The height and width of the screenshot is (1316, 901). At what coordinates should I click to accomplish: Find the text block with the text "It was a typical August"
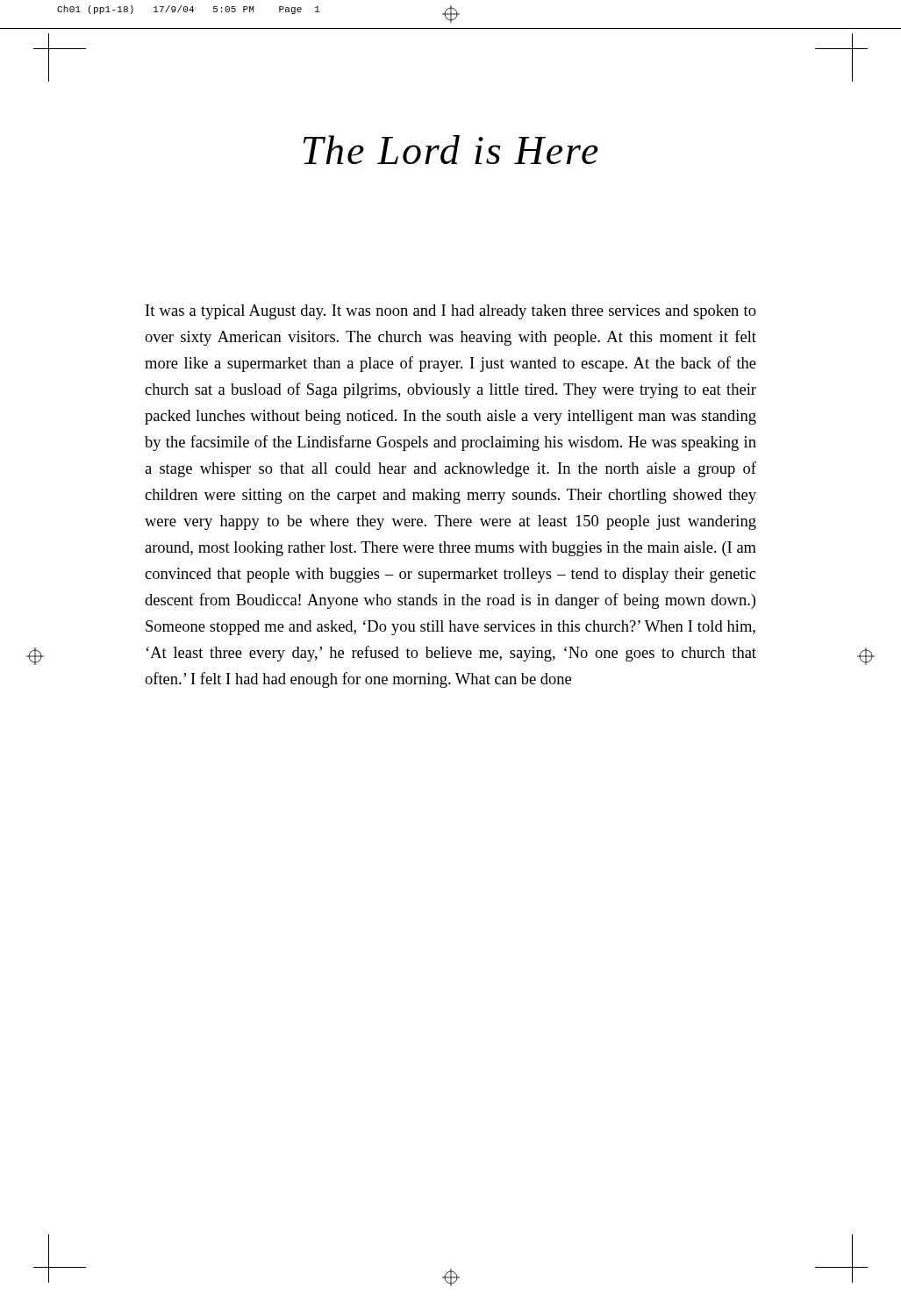(x=450, y=495)
